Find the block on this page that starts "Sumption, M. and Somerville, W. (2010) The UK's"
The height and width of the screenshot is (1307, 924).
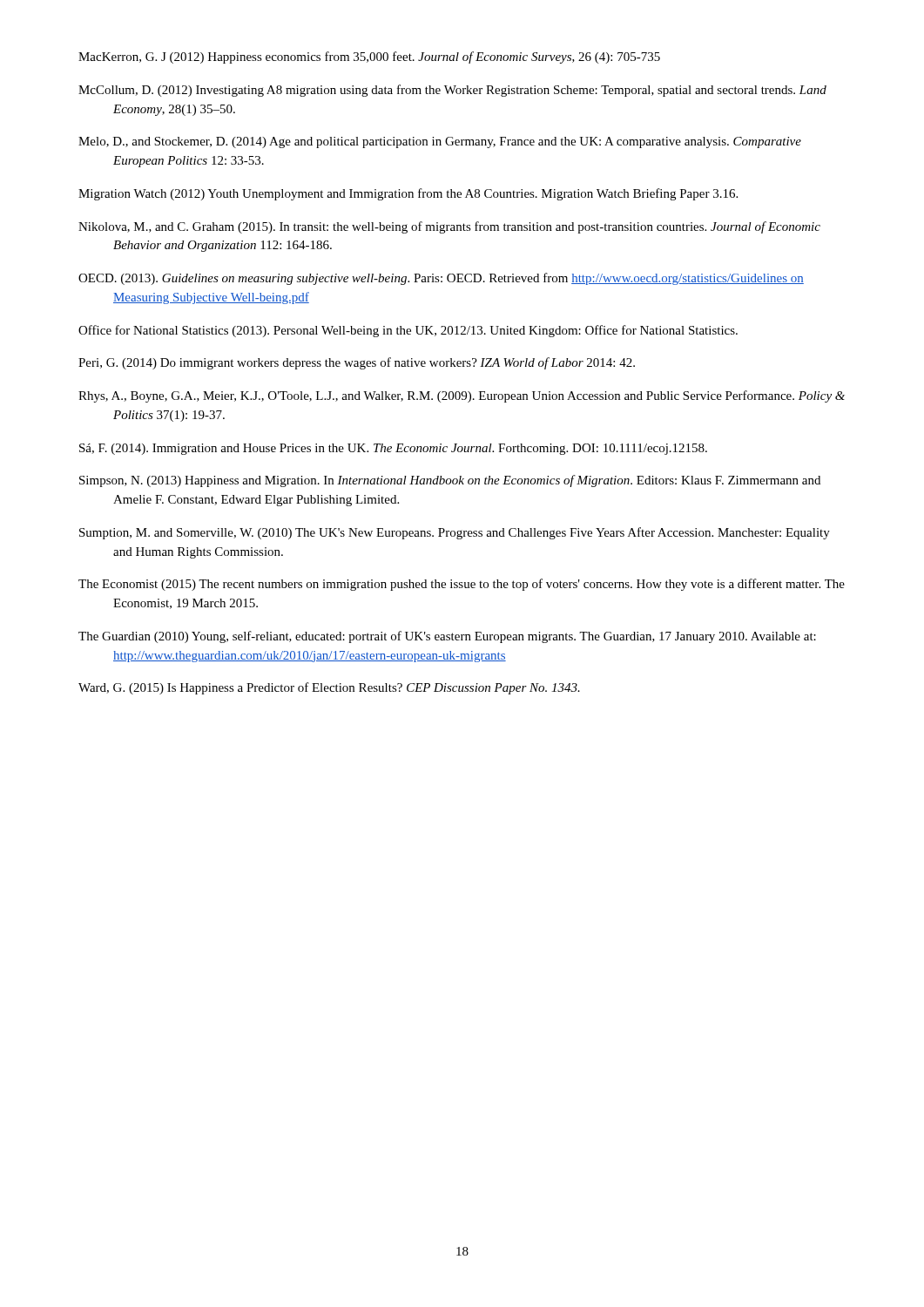click(x=462, y=542)
